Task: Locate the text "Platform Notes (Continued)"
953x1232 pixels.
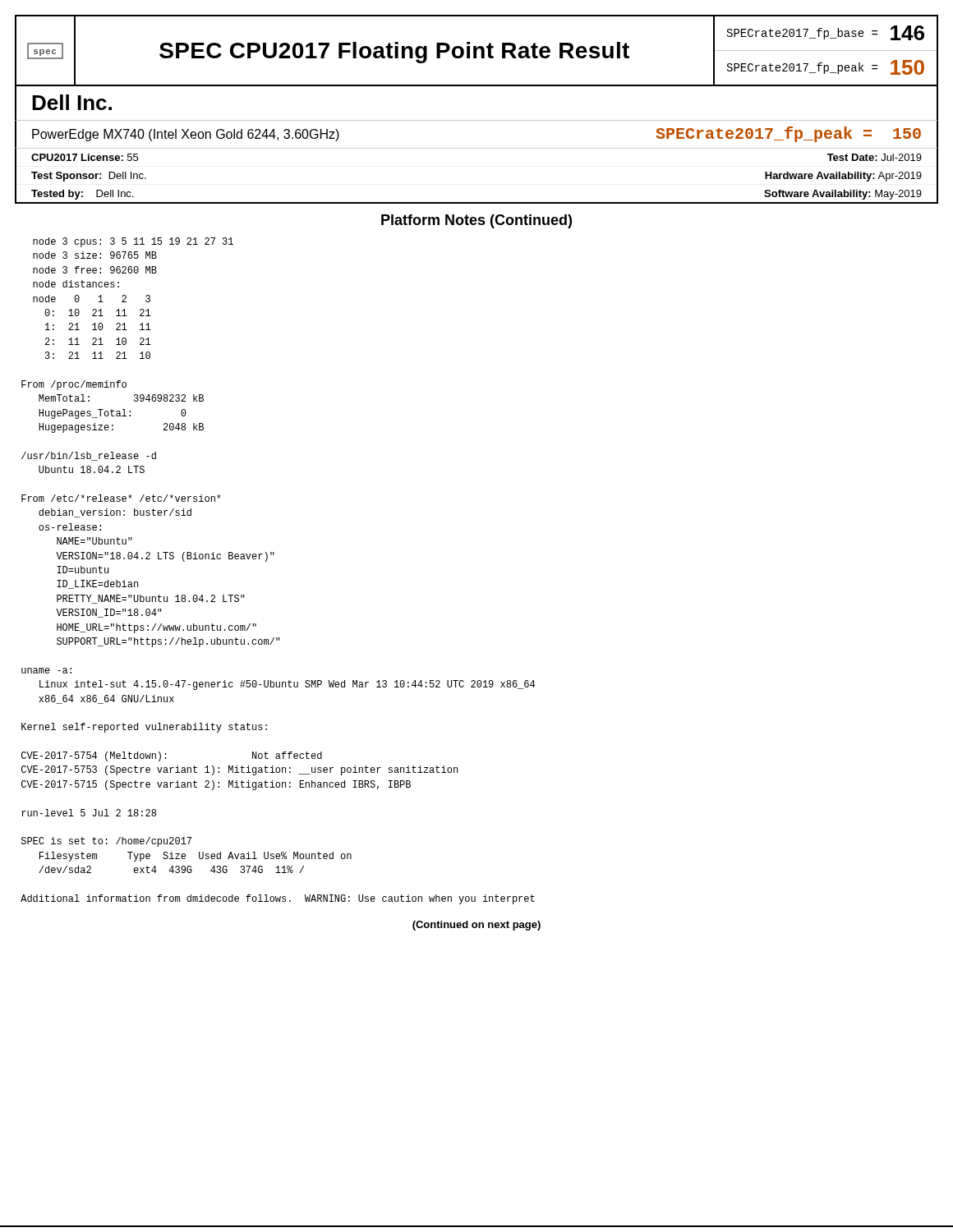Action: (x=476, y=220)
